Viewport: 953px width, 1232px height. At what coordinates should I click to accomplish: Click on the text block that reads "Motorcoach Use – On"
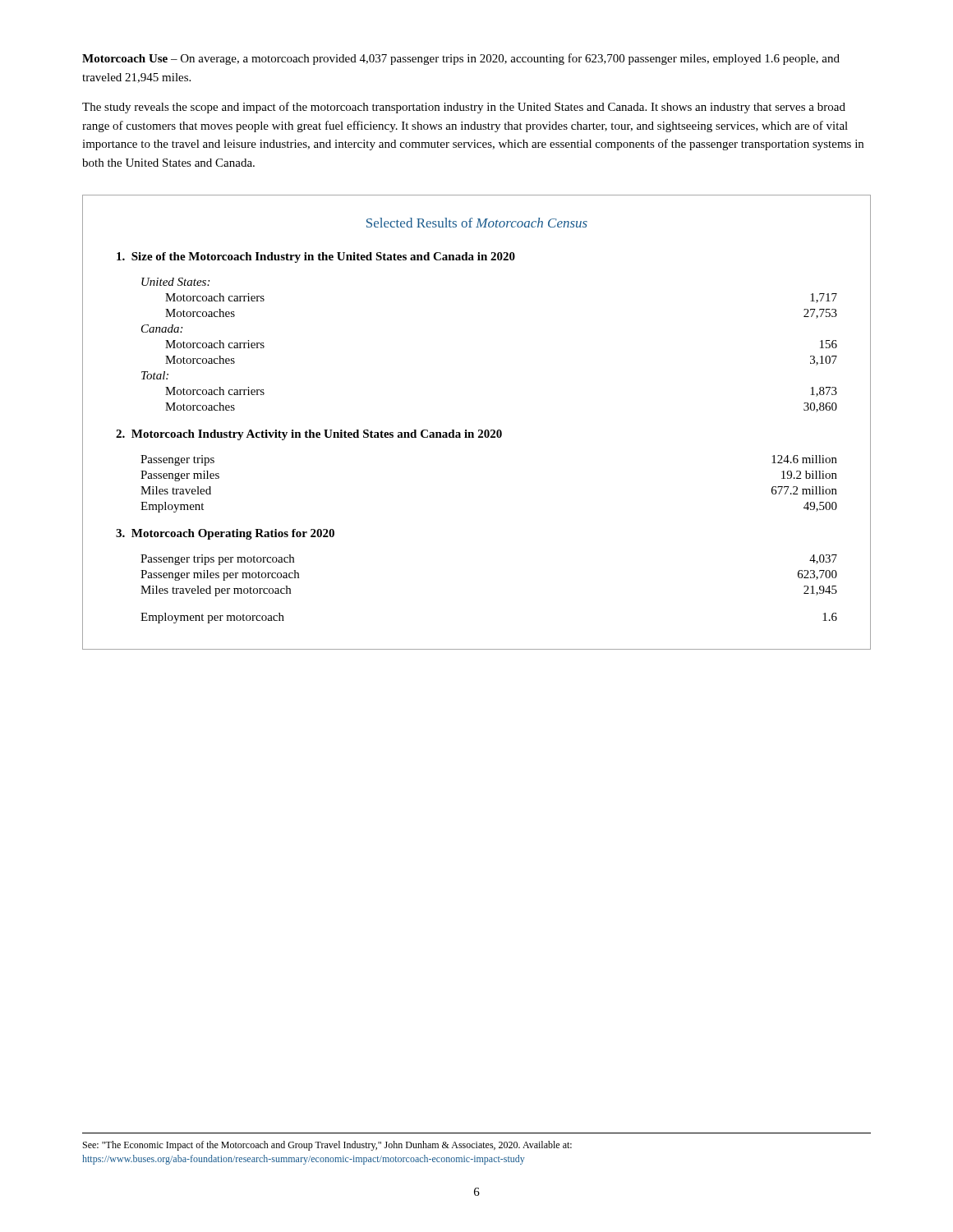coord(461,68)
